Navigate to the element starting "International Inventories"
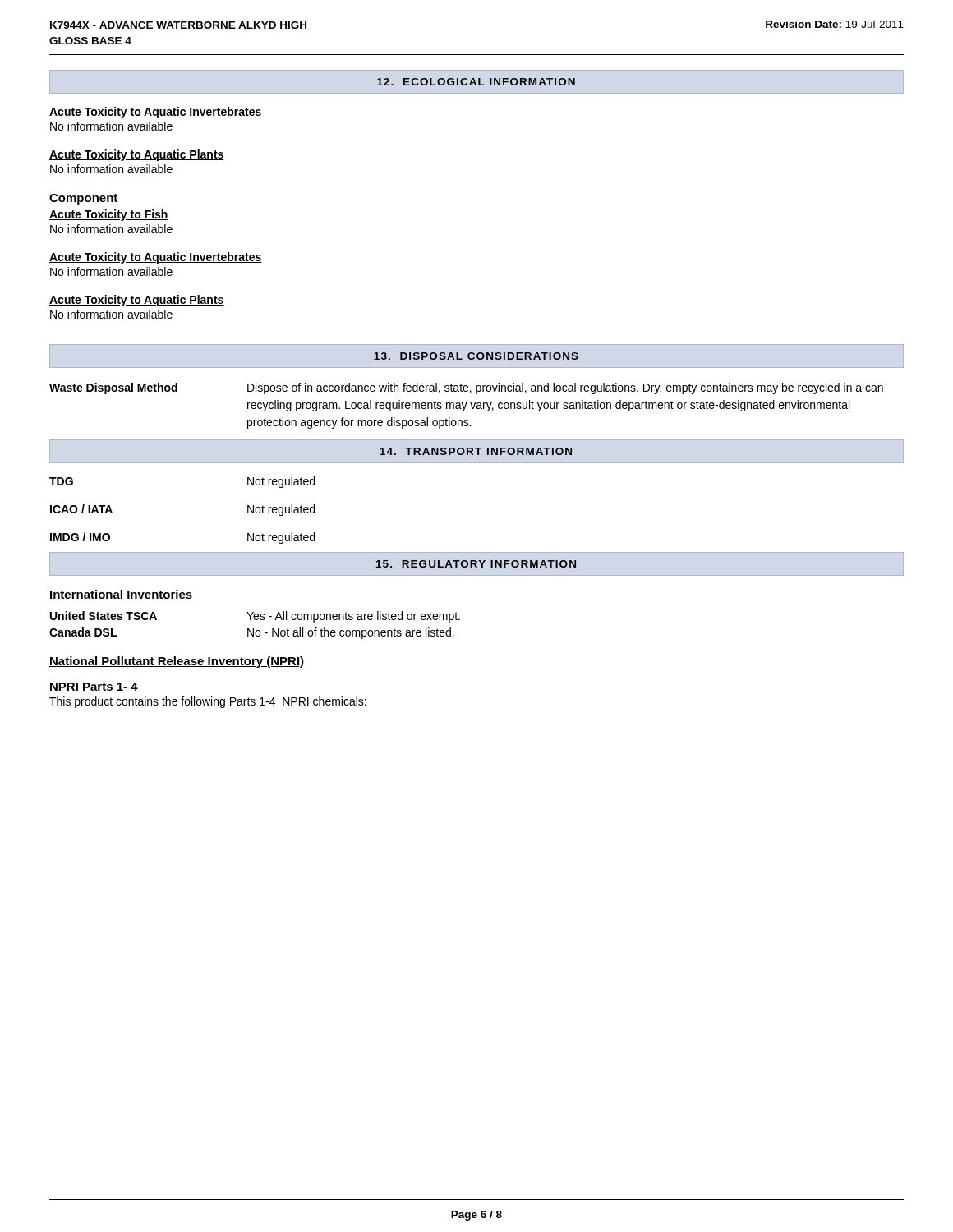The image size is (953, 1232). 121,594
